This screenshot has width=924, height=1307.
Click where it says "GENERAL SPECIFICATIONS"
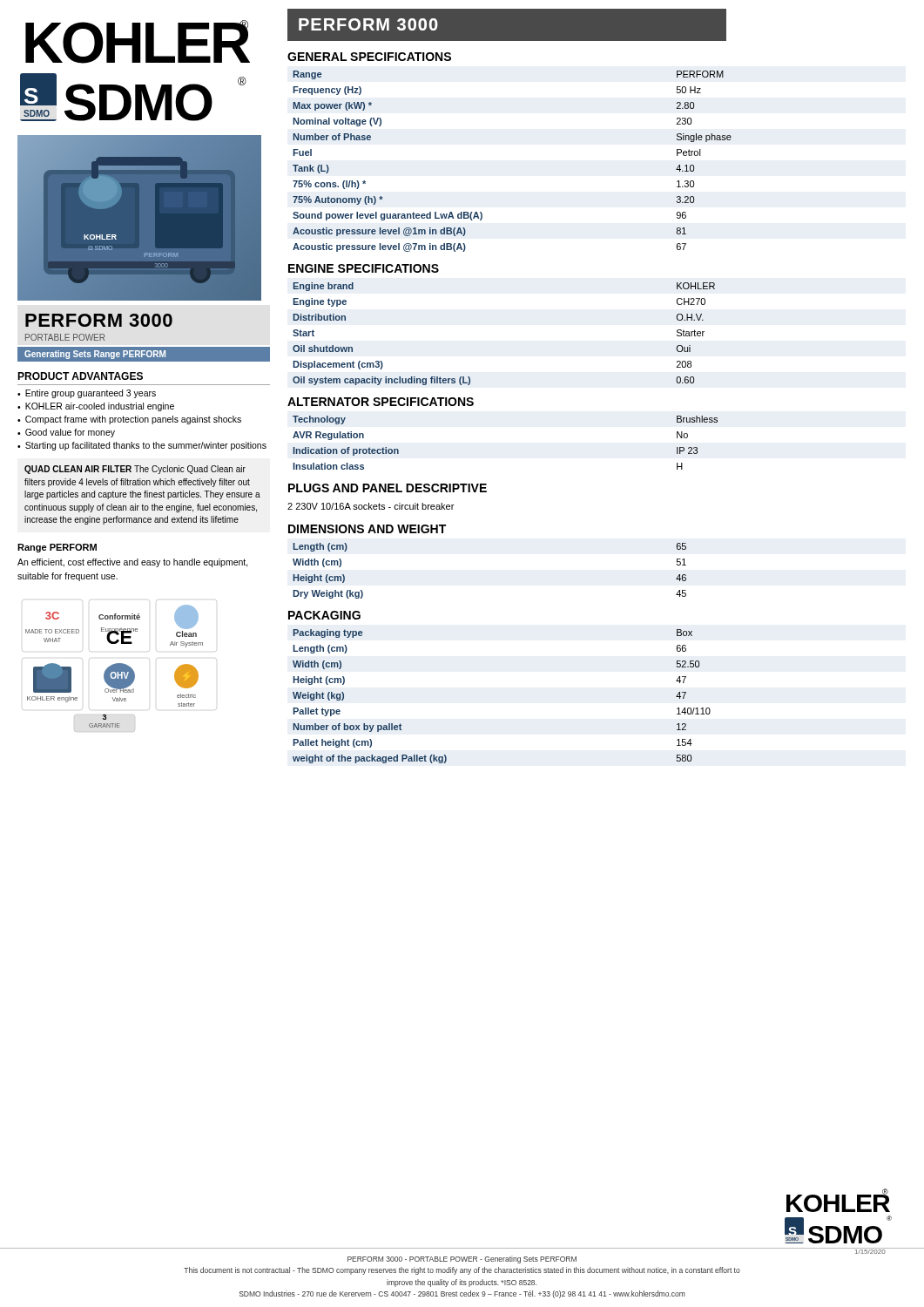click(369, 57)
